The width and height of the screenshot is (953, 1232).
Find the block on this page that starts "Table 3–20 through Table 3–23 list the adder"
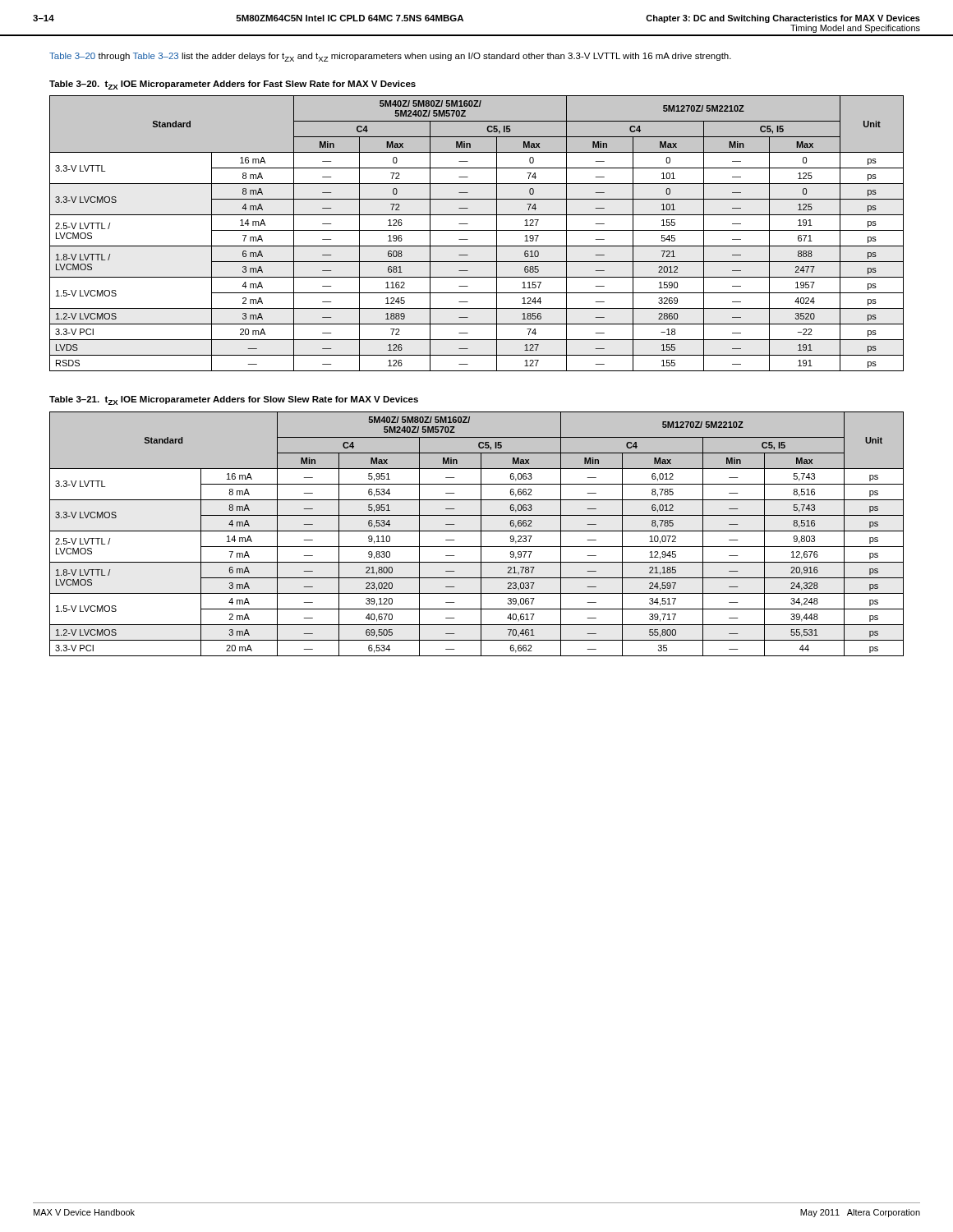390,57
